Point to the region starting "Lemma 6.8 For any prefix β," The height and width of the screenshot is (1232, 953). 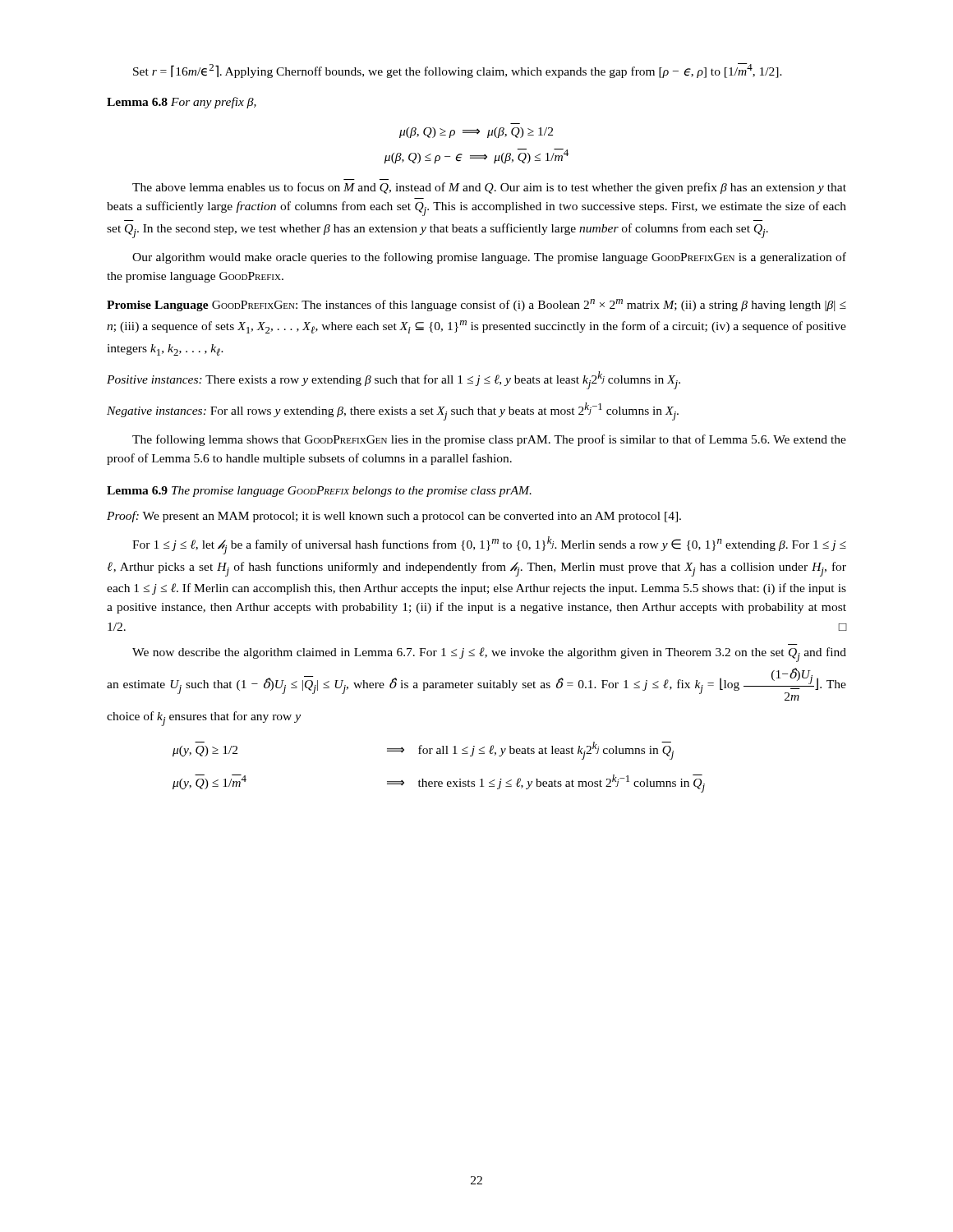point(182,102)
